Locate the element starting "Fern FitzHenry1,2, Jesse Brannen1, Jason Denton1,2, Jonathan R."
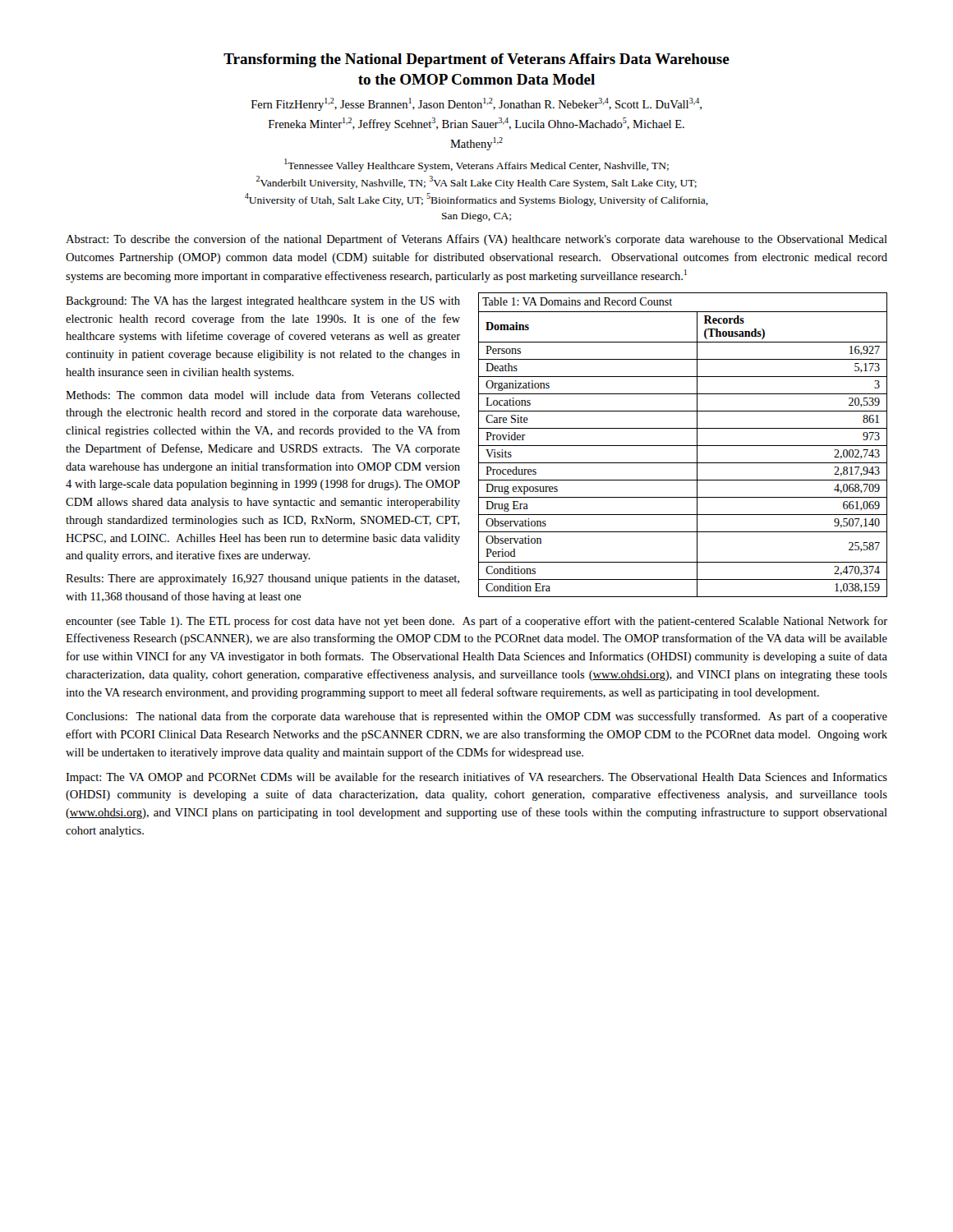The width and height of the screenshot is (953, 1232). 476,123
